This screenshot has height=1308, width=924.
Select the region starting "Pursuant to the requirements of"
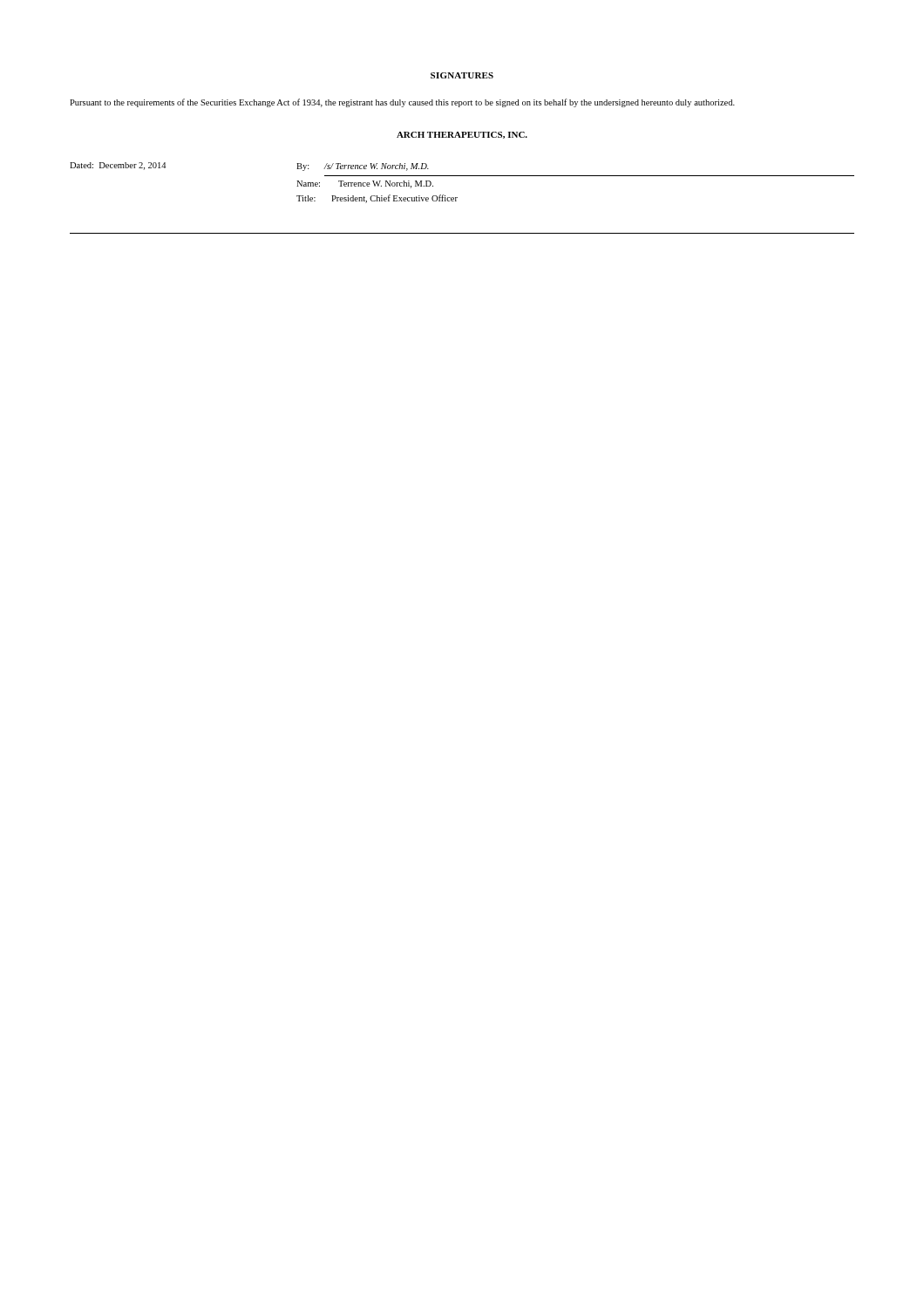coord(402,102)
